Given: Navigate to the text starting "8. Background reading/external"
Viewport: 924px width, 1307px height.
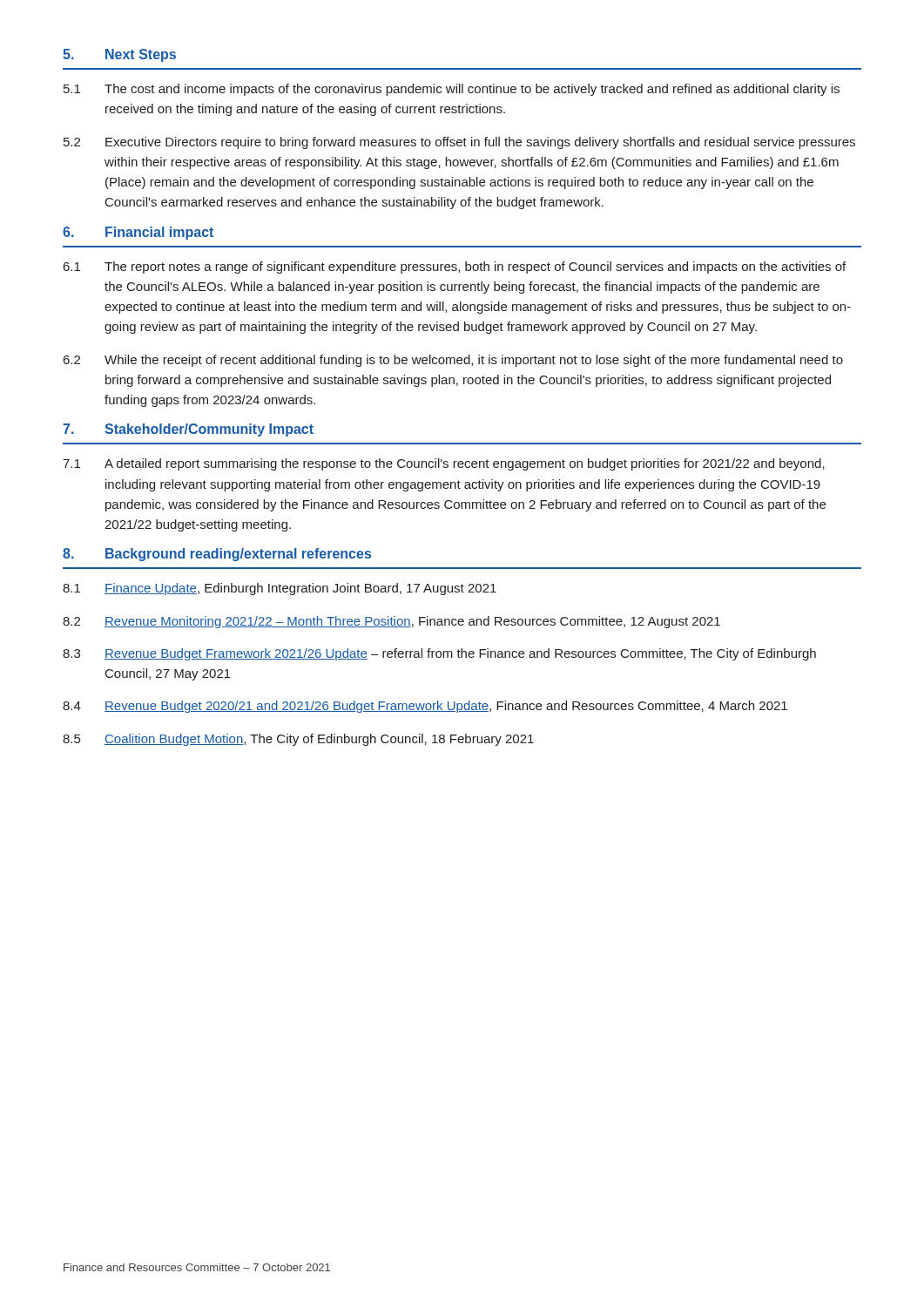Looking at the screenshot, I should [462, 558].
